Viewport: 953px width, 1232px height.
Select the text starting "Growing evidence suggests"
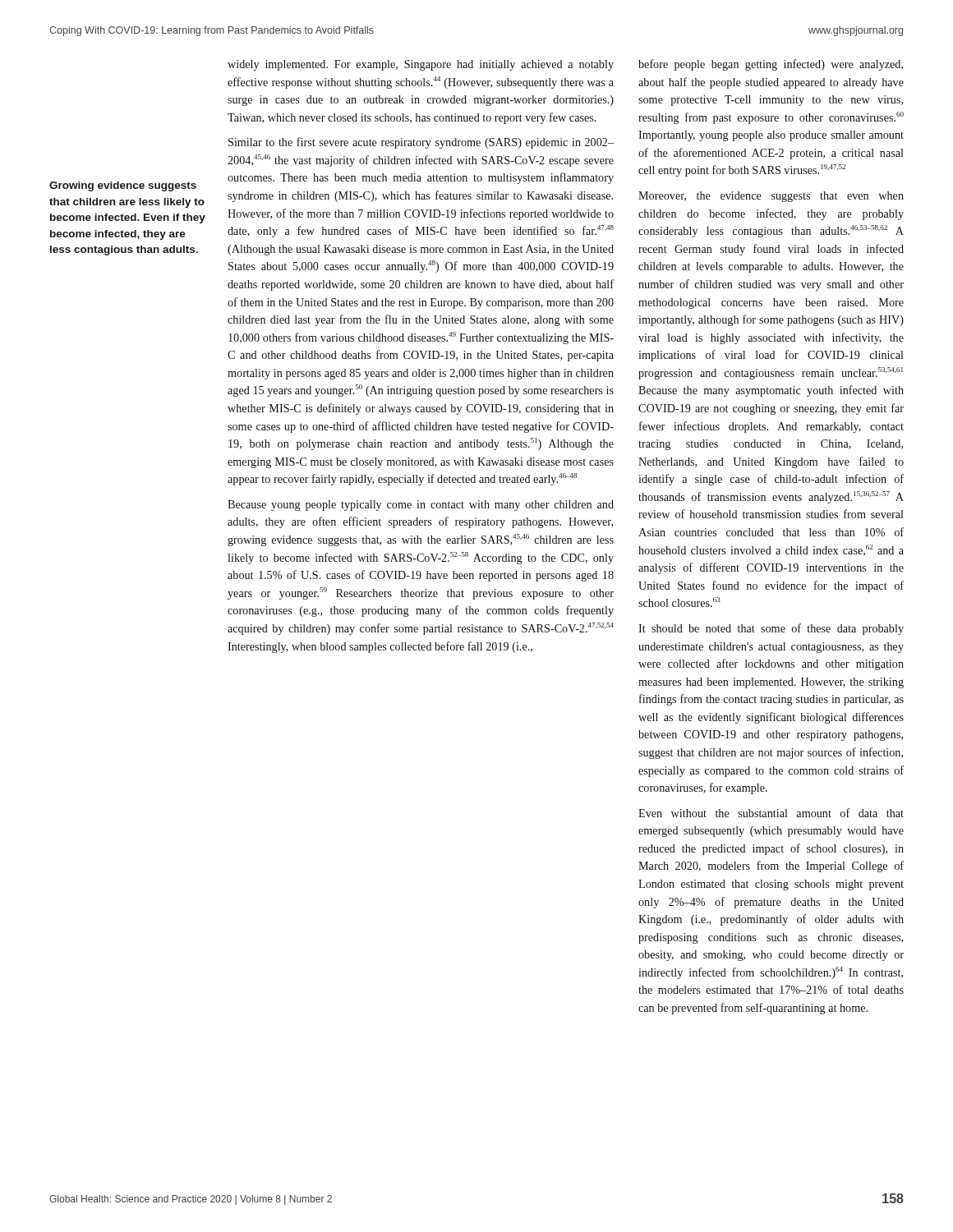[127, 217]
